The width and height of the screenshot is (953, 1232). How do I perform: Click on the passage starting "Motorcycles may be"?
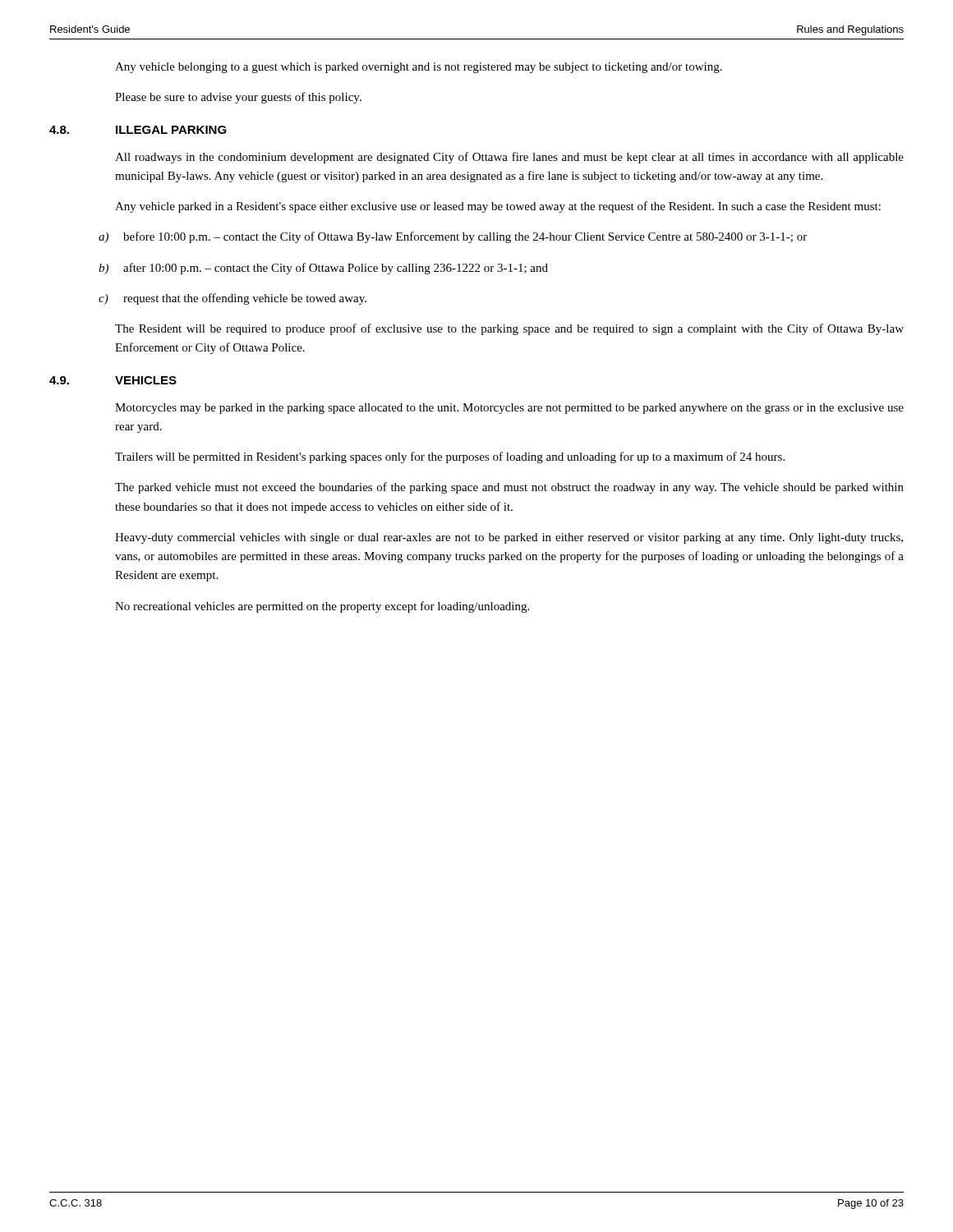[x=509, y=417]
